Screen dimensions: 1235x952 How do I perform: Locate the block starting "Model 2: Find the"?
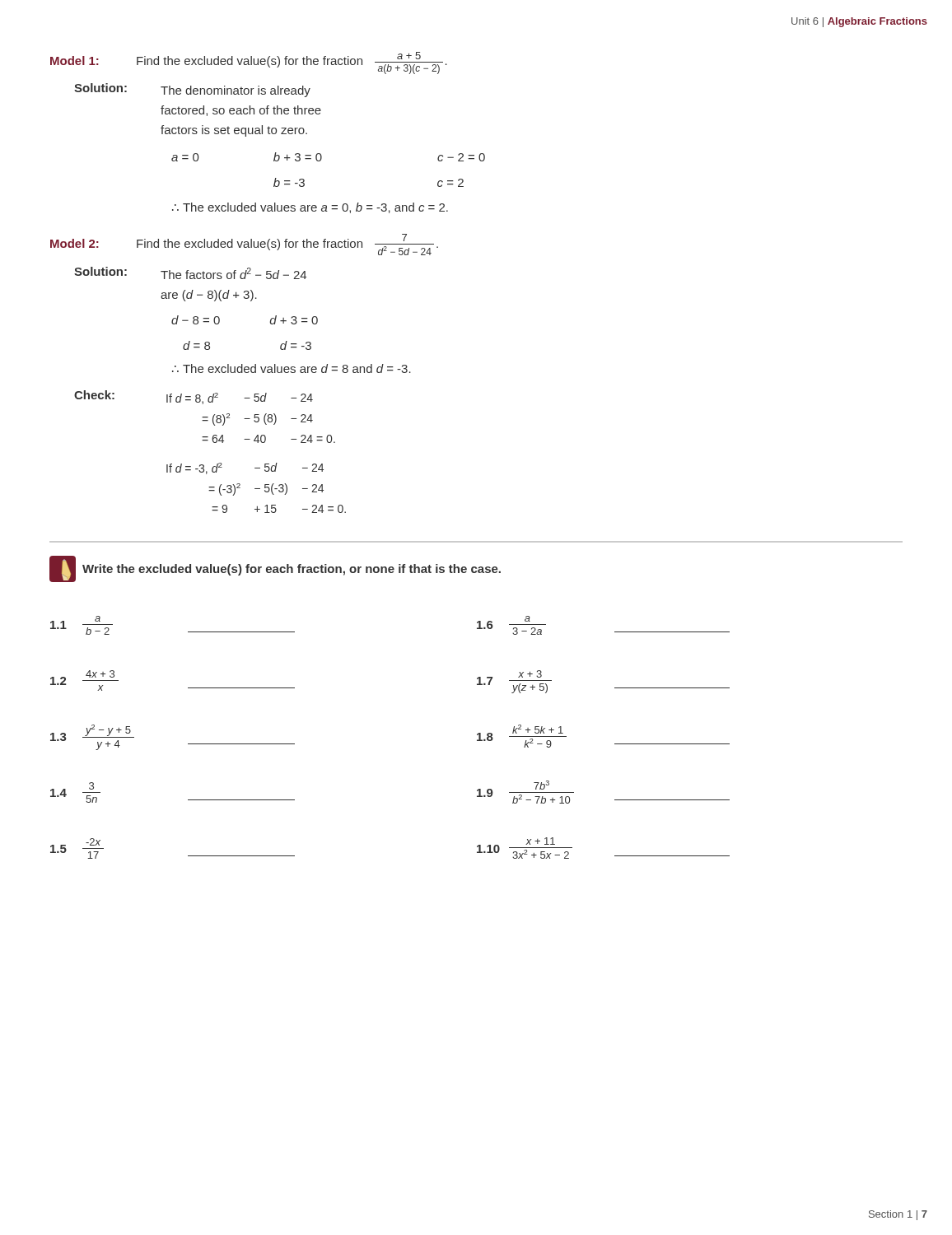point(244,245)
